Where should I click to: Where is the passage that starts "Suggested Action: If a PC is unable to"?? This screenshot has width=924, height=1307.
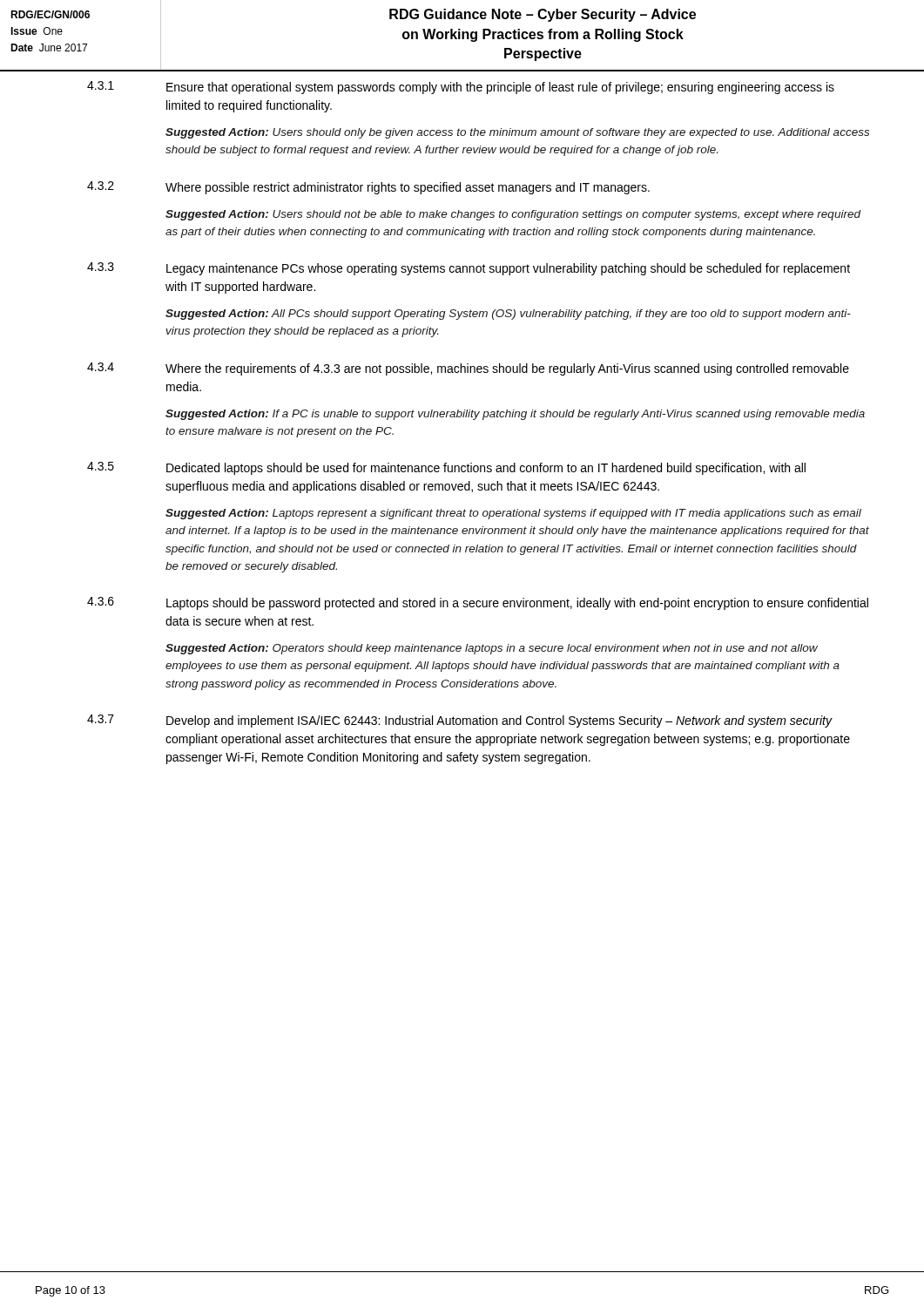(515, 422)
